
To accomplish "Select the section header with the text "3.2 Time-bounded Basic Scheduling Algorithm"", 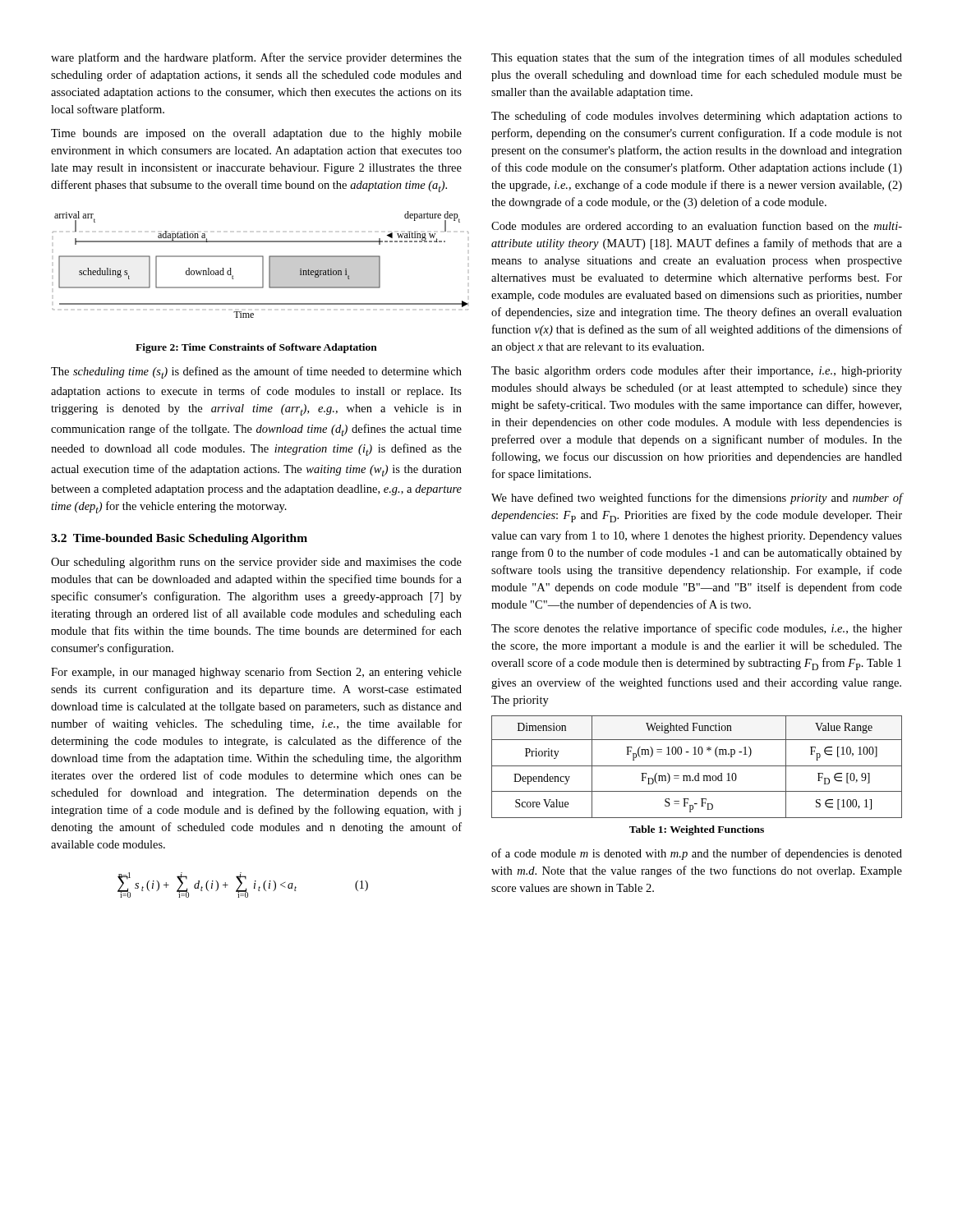I will [x=256, y=539].
